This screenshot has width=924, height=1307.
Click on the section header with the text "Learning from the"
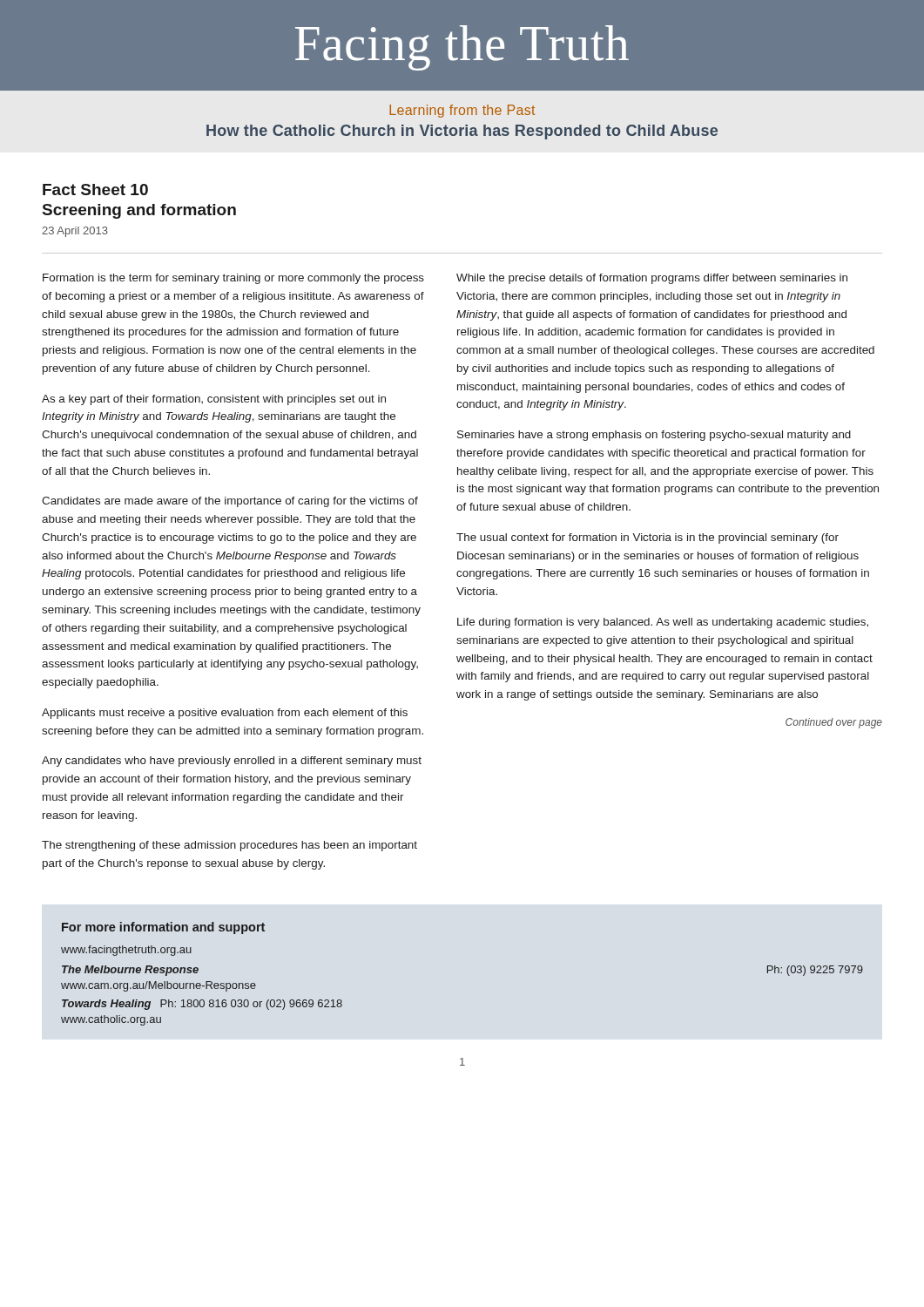point(462,122)
